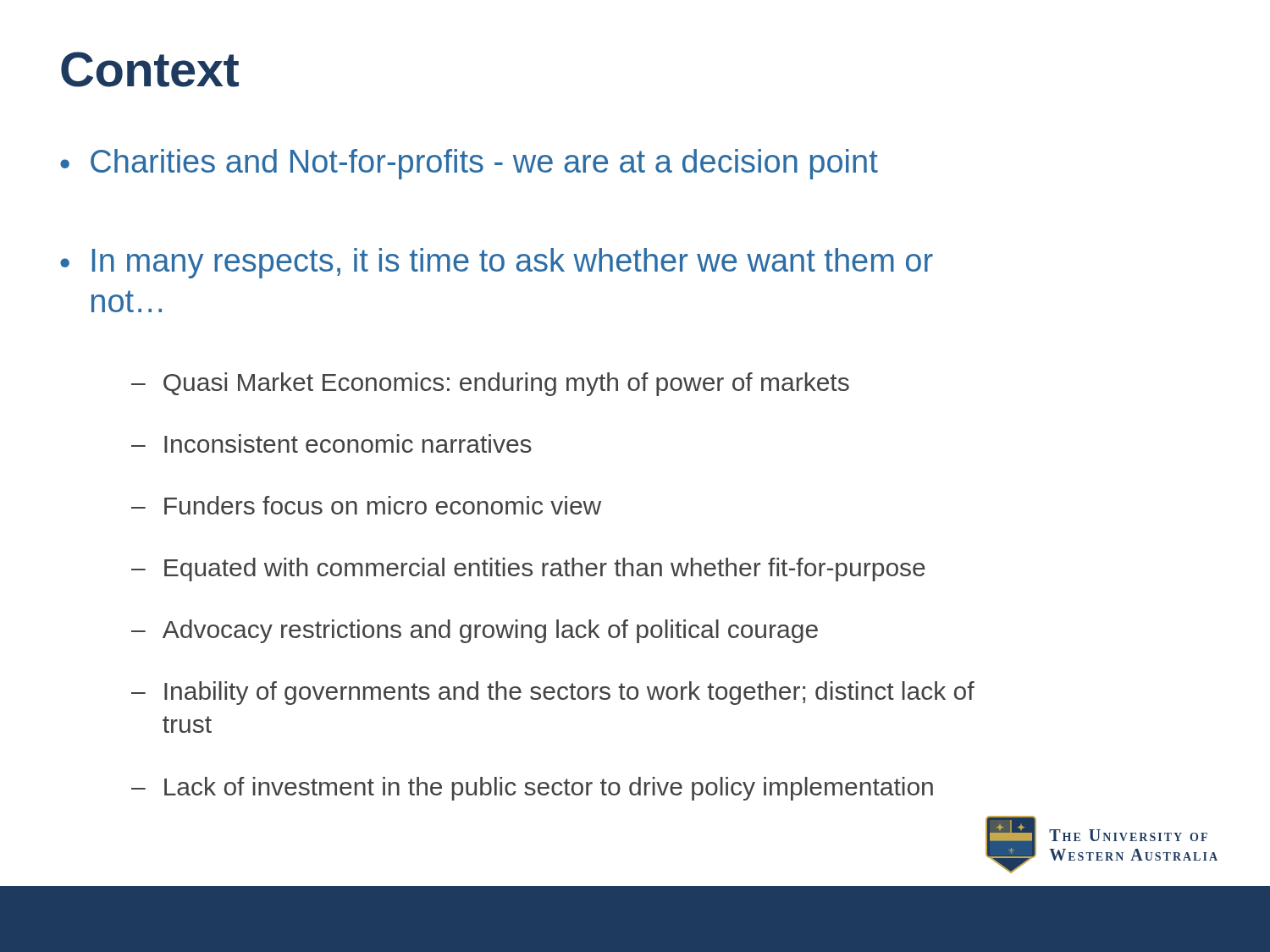This screenshot has width=1270, height=952.
Task: Navigate to the block starting "• In many"
Action: tap(496, 281)
